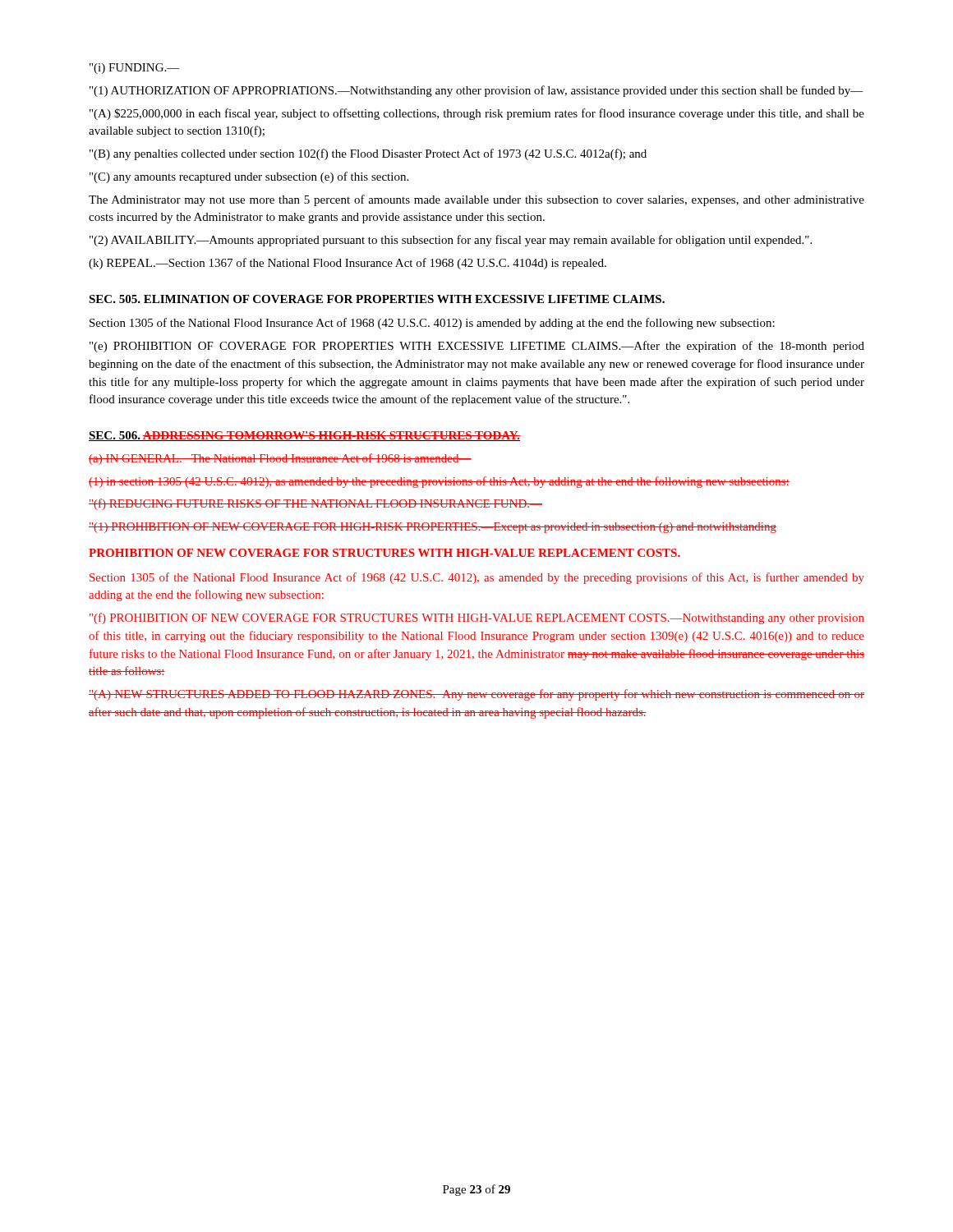Point to the block starting "(a) IN GENERAL. The National Flood Insurance"
The height and width of the screenshot is (1232, 953).
tap(476, 459)
